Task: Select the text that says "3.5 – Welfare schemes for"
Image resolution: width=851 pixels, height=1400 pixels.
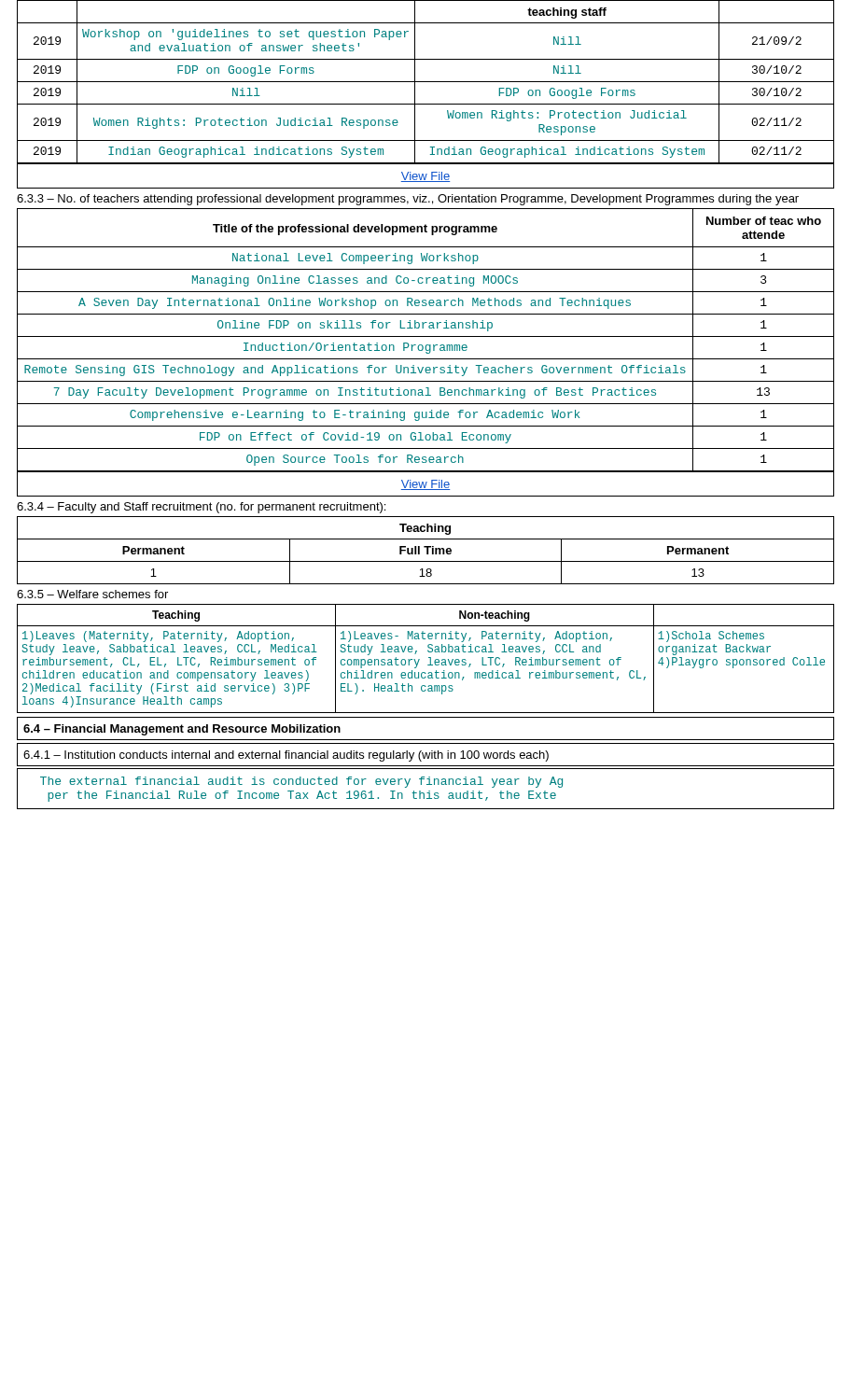Action: point(93,595)
